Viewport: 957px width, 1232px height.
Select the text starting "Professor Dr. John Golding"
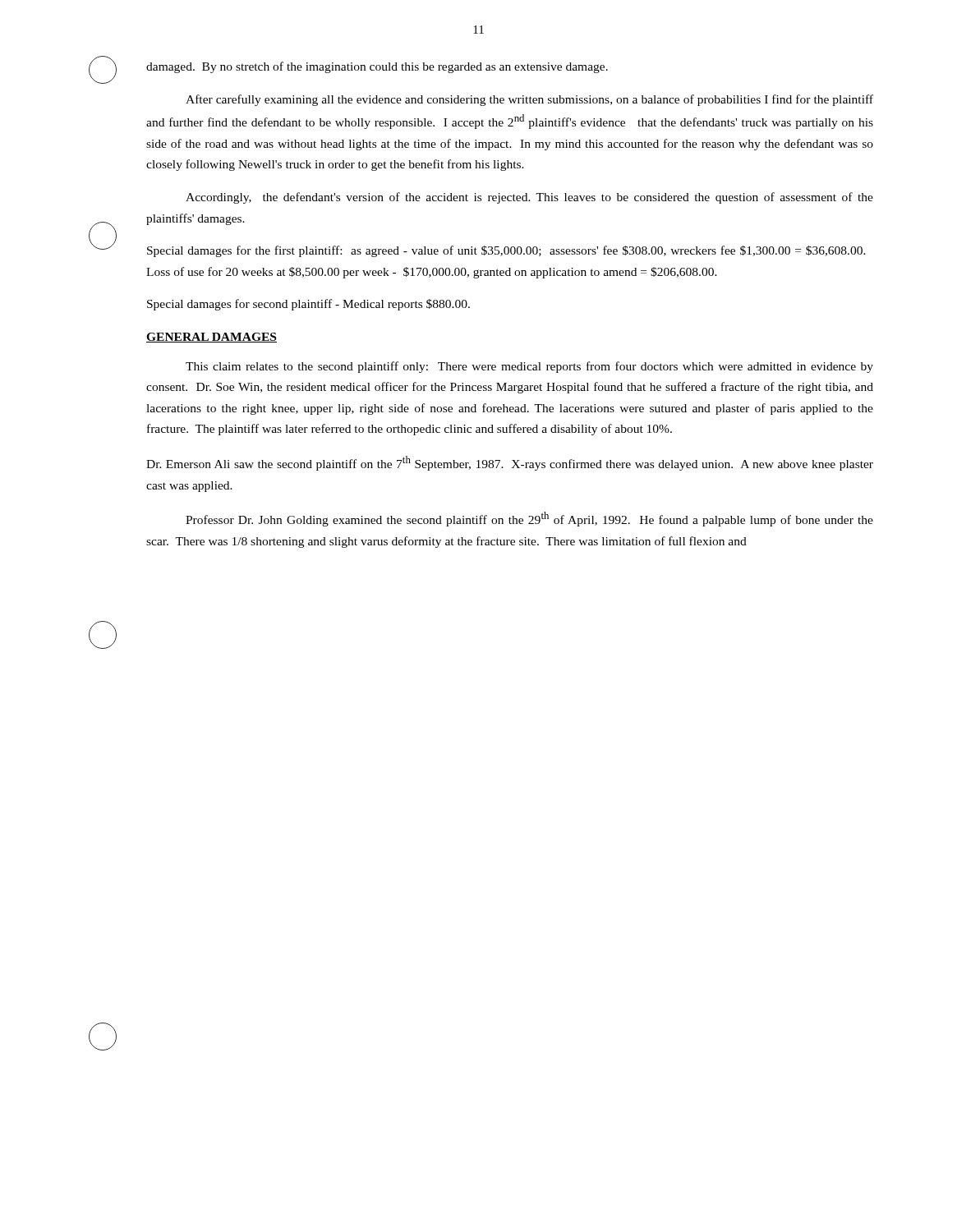point(510,529)
